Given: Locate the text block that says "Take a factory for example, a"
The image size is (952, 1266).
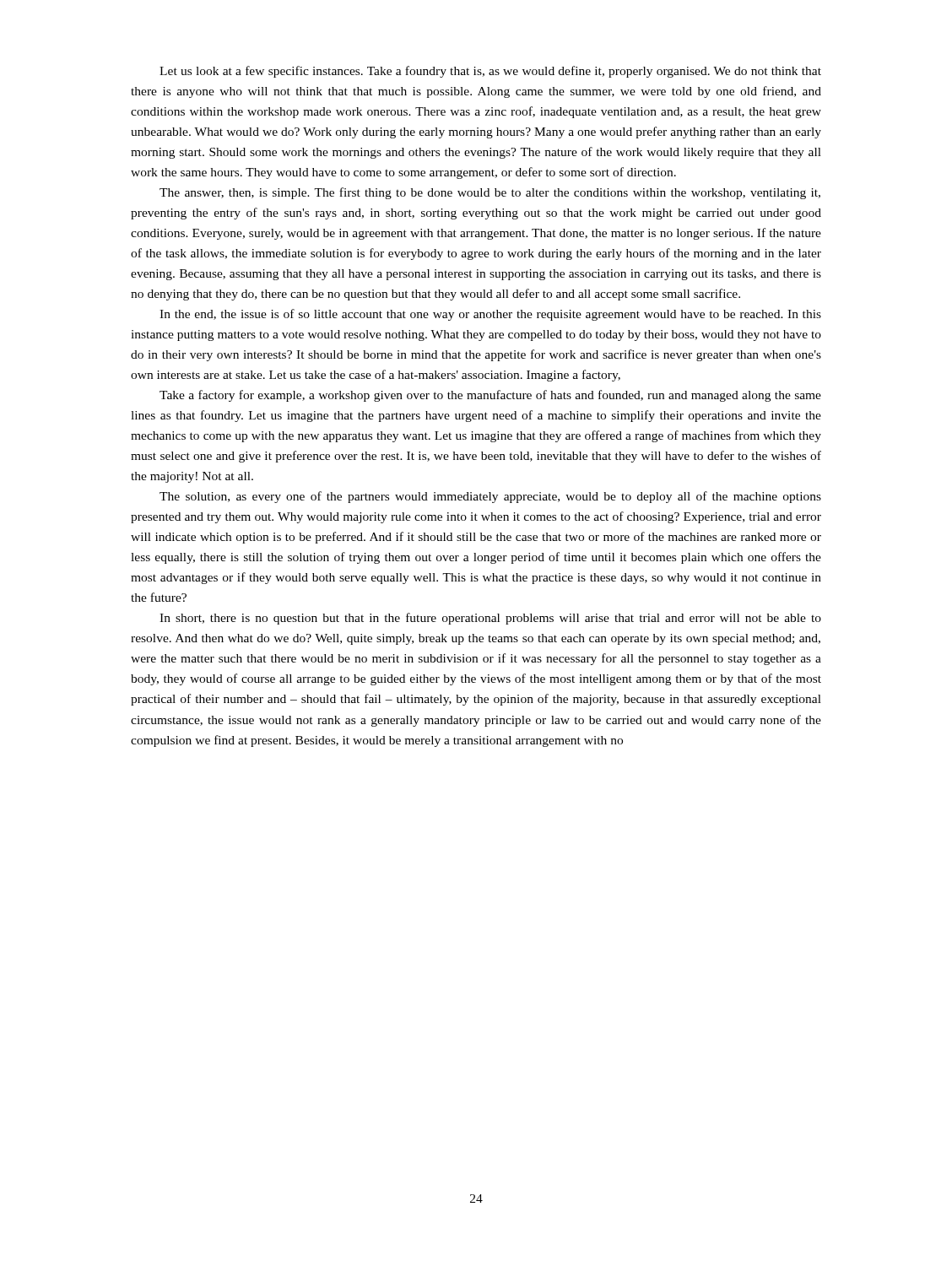Looking at the screenshot, I should click(476, 435).
